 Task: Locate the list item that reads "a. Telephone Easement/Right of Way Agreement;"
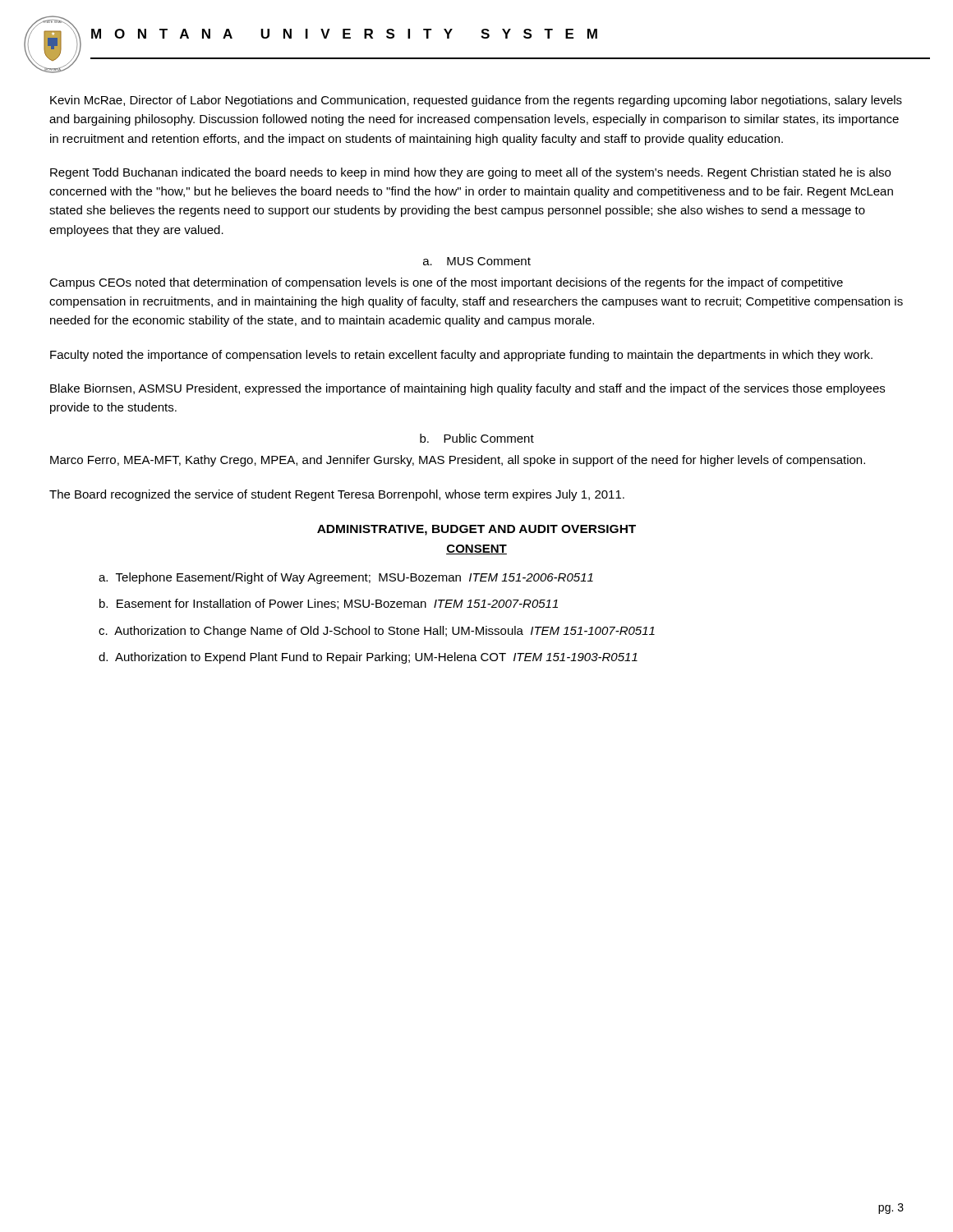[x=346, y=577]
